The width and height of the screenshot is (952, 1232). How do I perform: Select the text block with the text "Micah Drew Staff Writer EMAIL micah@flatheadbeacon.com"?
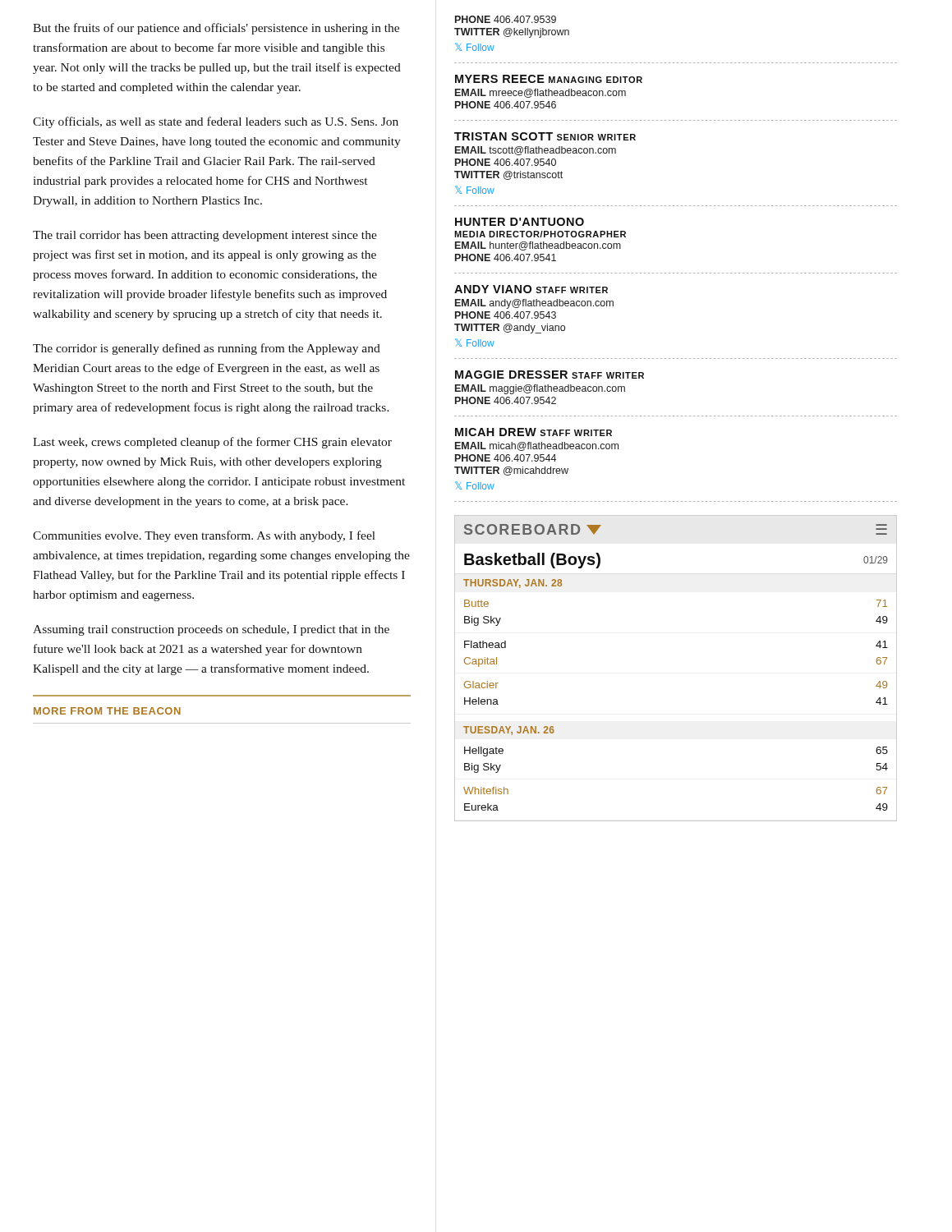pyautogui.click(x=533, y=432)
